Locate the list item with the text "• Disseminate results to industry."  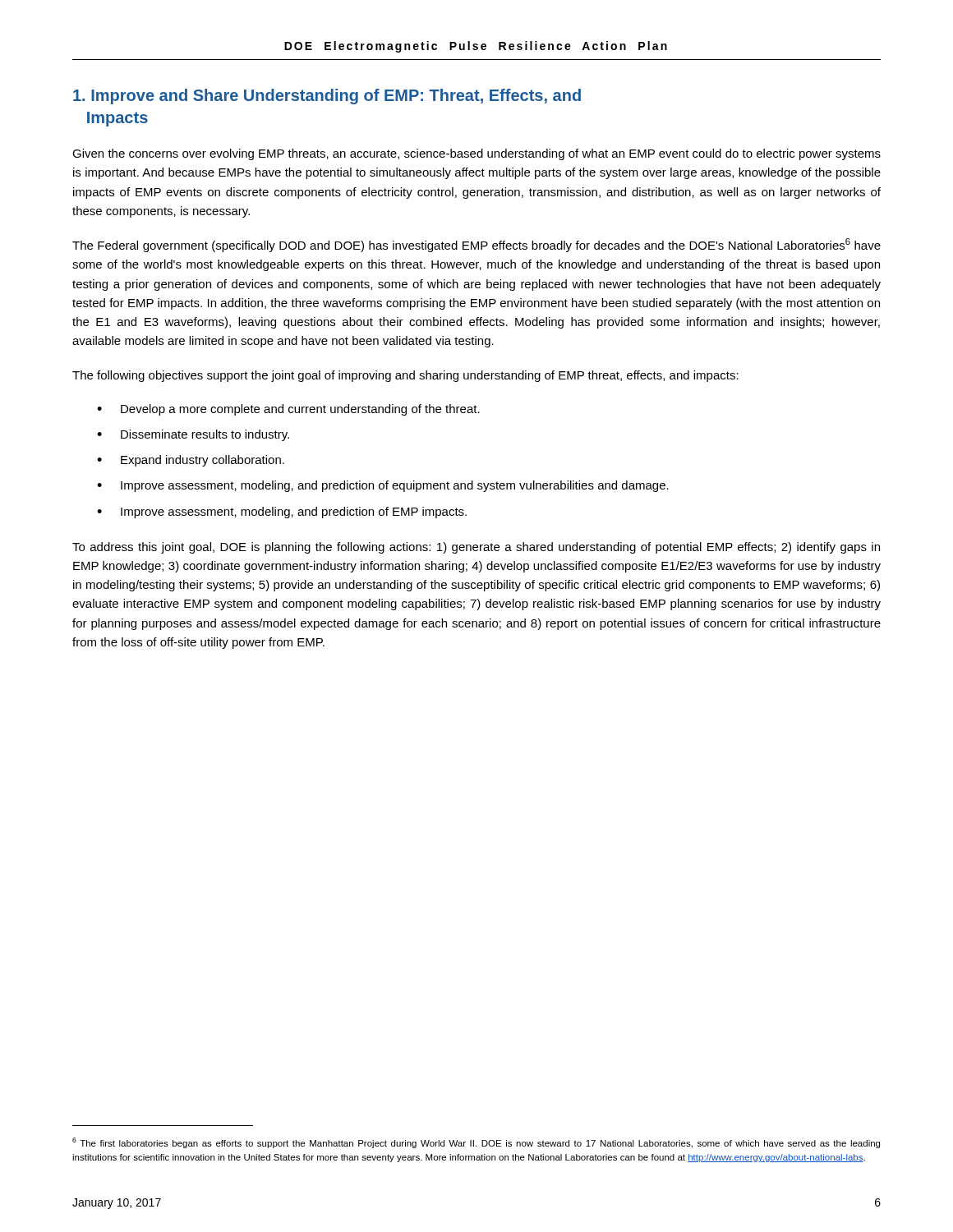tap(193, 435)
